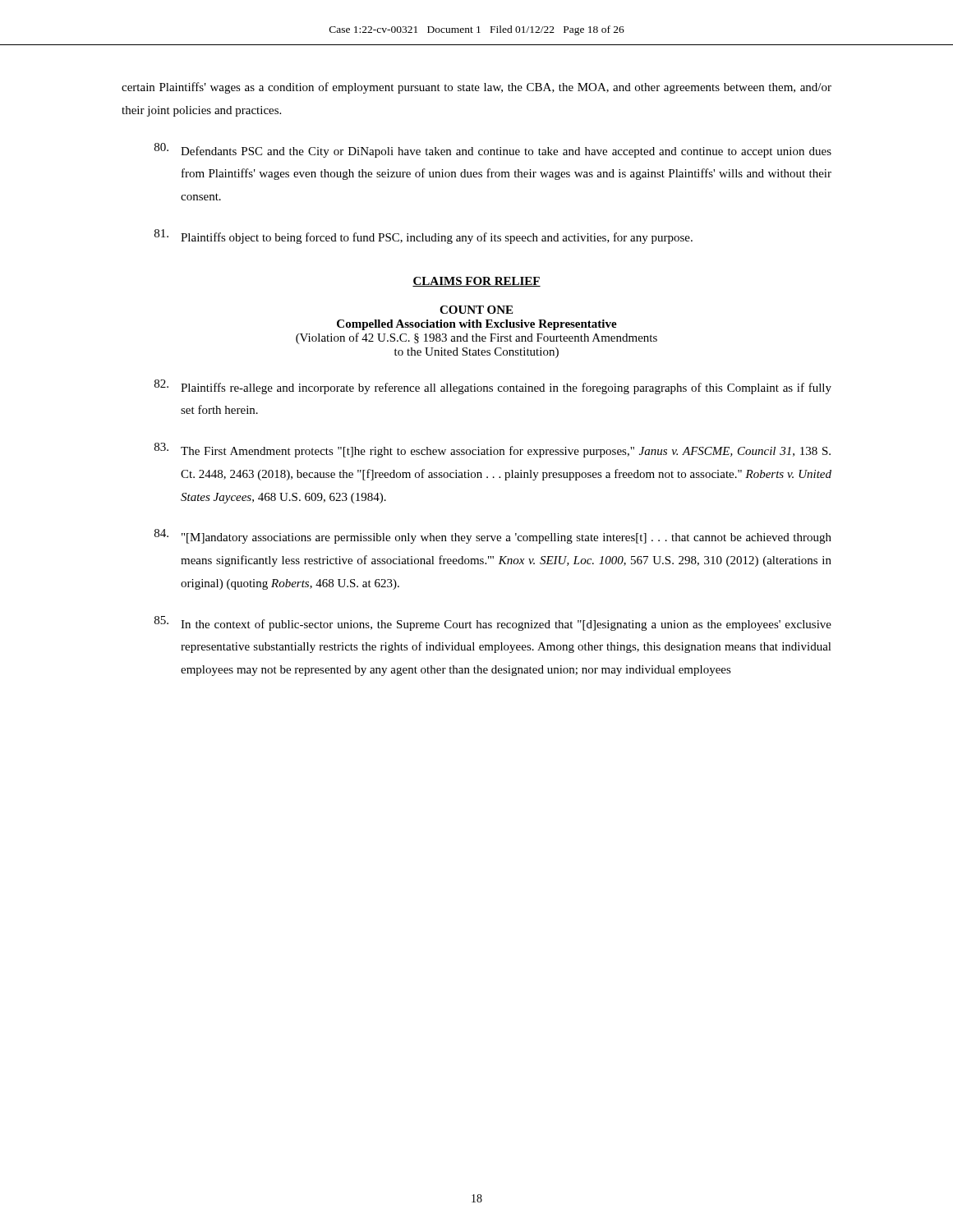
Task: Where is the passage that starts "The First Amendment protects "[t]he"?
Action: (476, 474)
